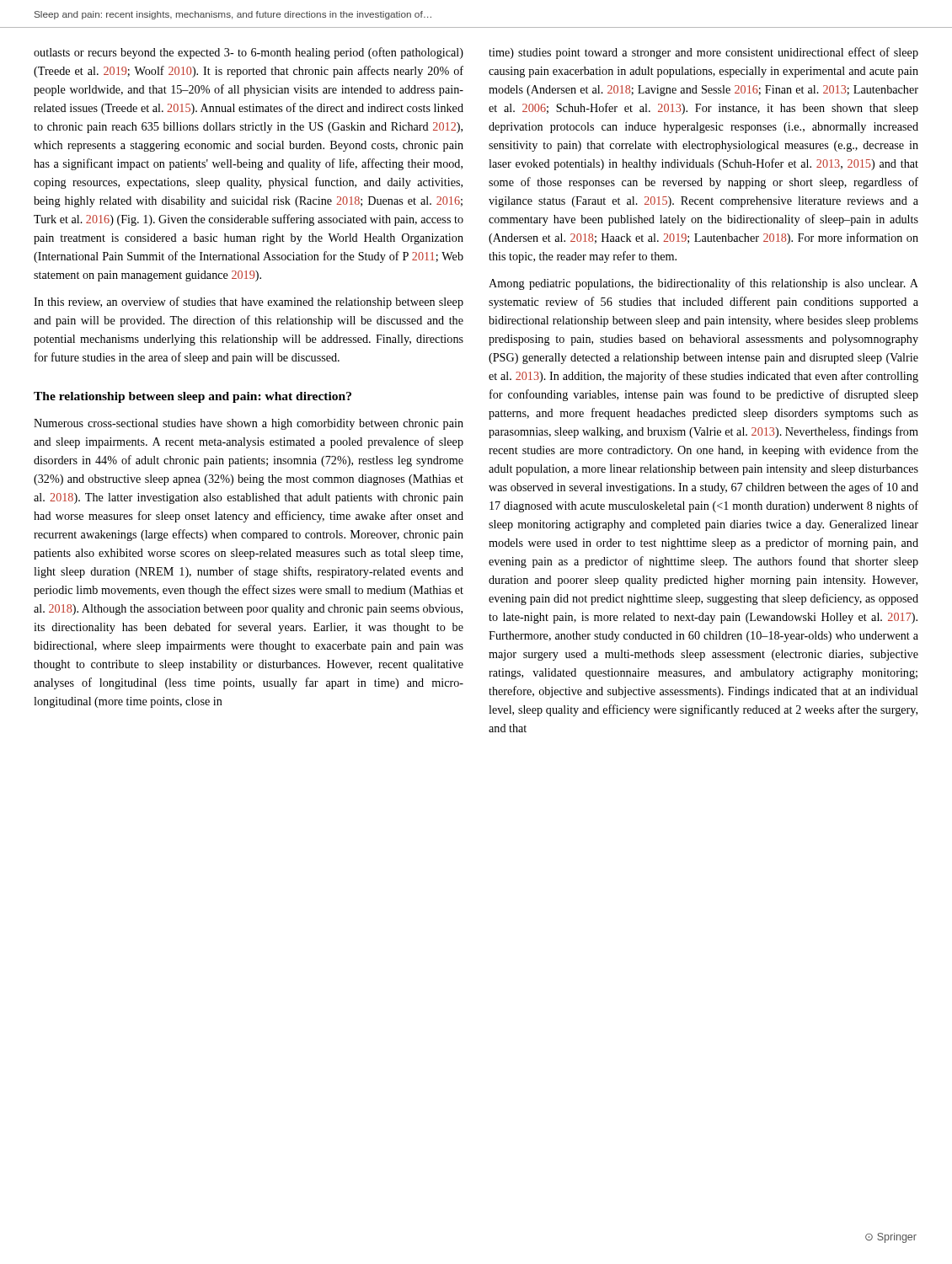The height and width of the screenshot is (1264, 952).
Task: Locate the text block that says "In this review, an"
Action: point(249,330)
